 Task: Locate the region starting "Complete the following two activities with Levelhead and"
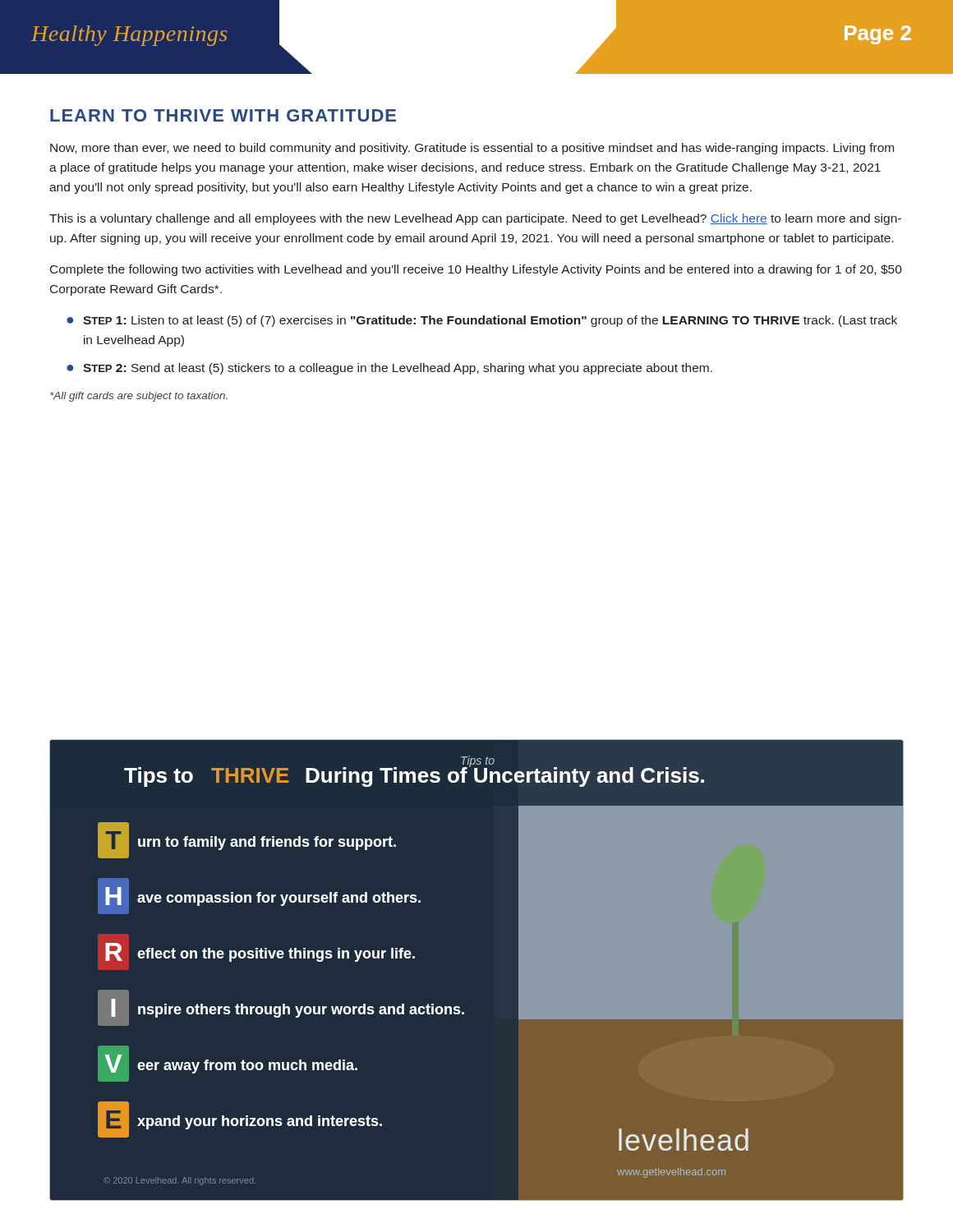pyautogui.click(x=476, y=279)
